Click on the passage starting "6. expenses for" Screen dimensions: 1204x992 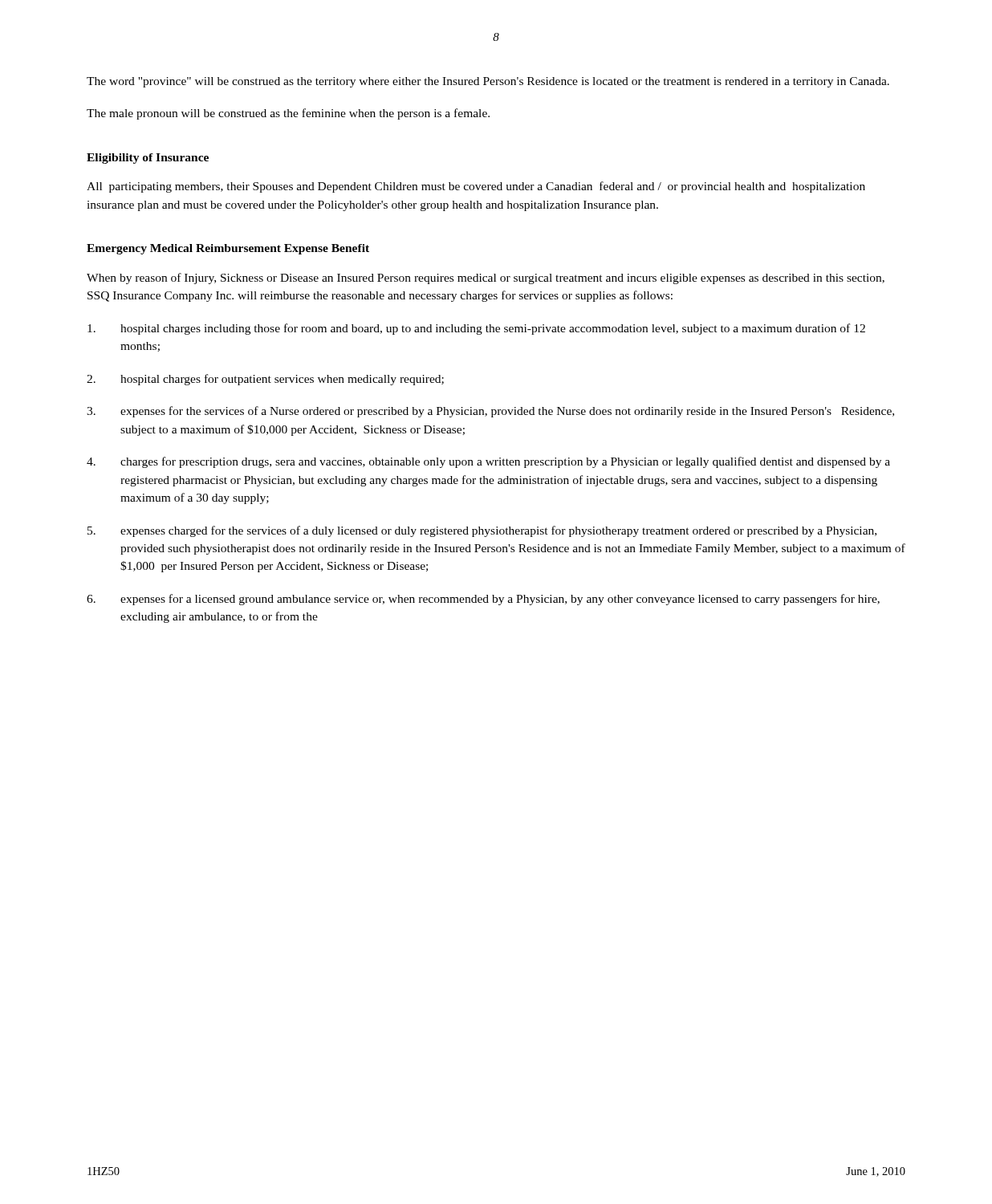(x=496, y=608)
